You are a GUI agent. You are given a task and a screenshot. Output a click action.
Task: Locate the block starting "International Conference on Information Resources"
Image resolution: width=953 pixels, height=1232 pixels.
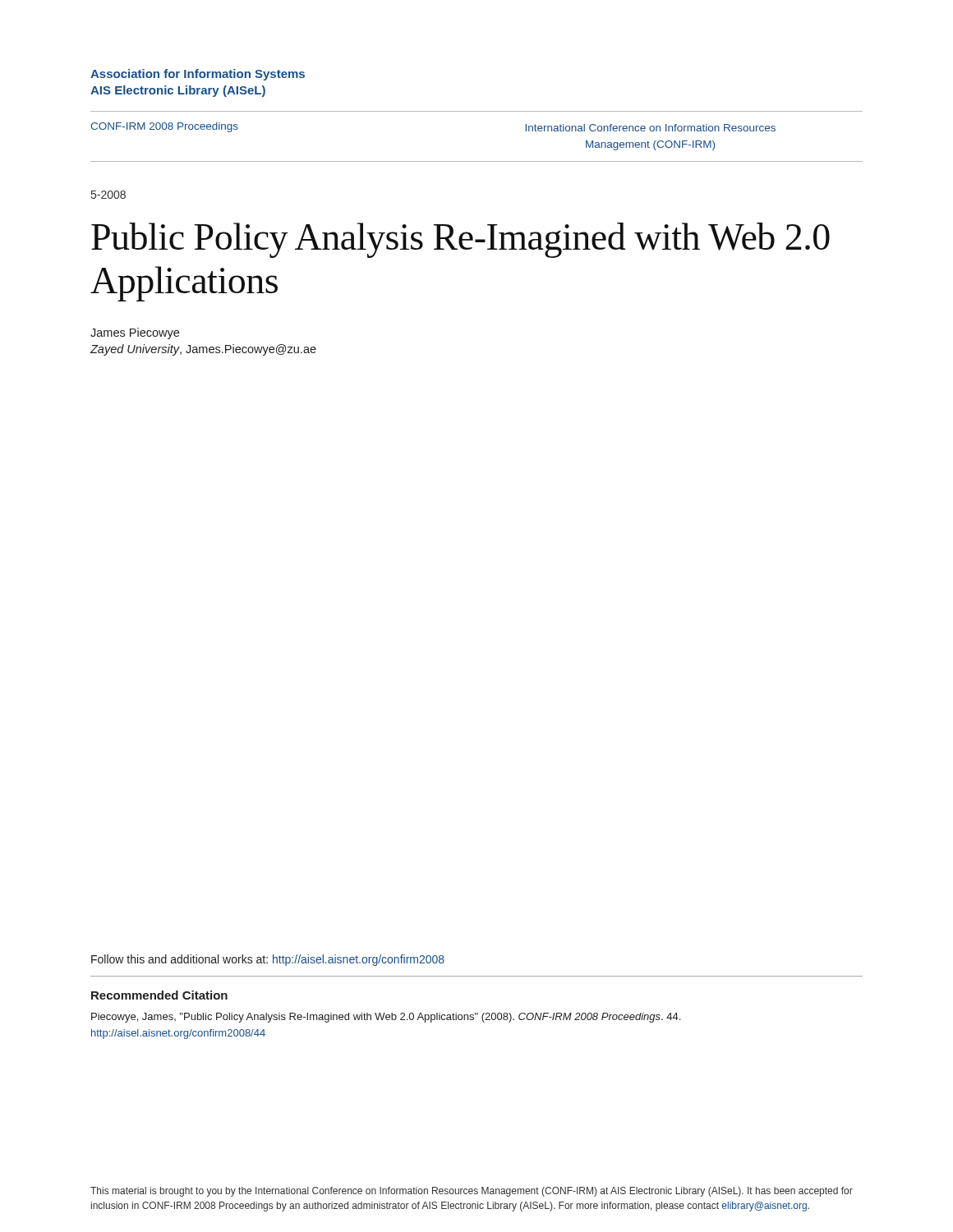(650, 136)
